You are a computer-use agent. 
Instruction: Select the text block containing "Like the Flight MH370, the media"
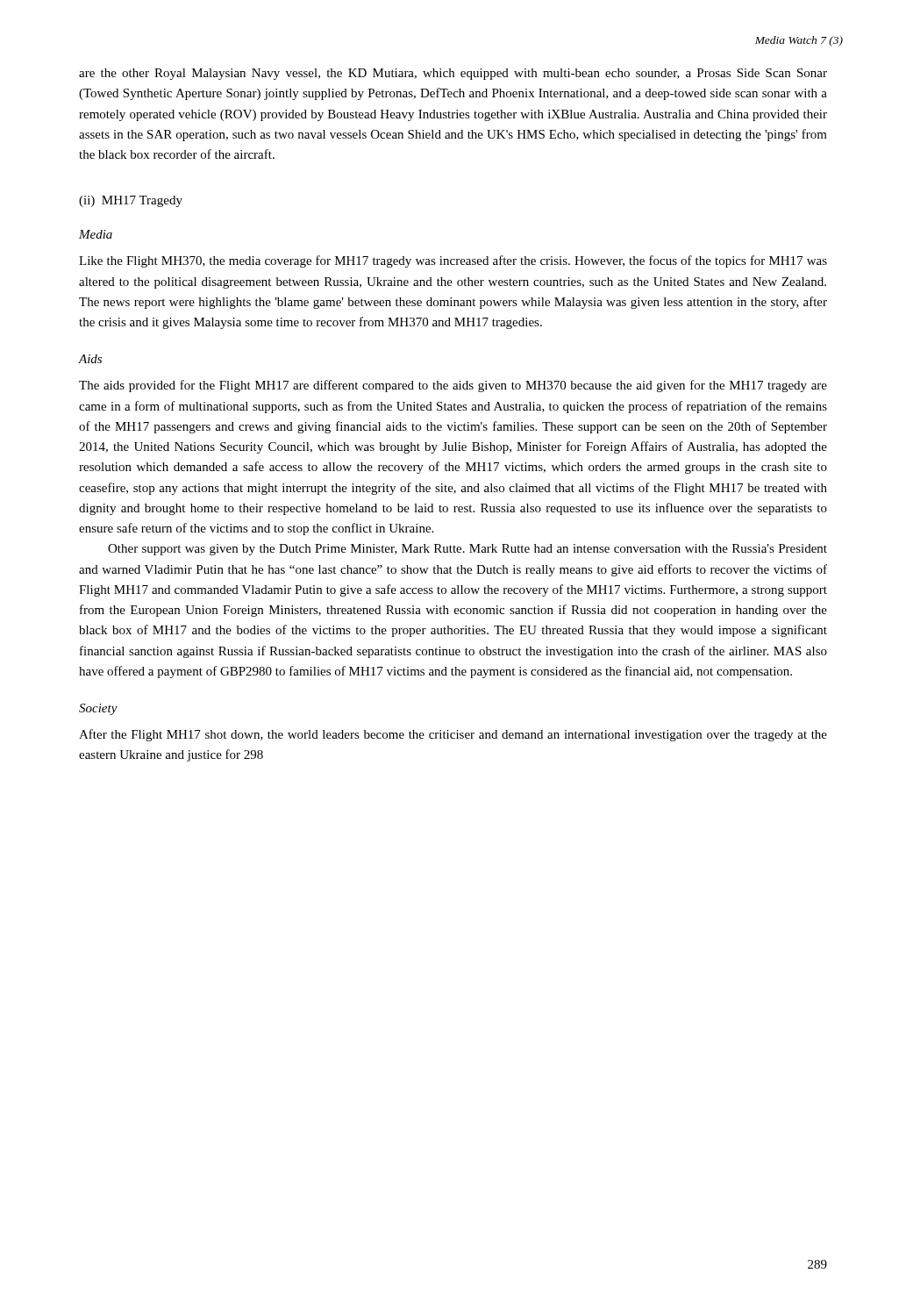coord(453,292)
